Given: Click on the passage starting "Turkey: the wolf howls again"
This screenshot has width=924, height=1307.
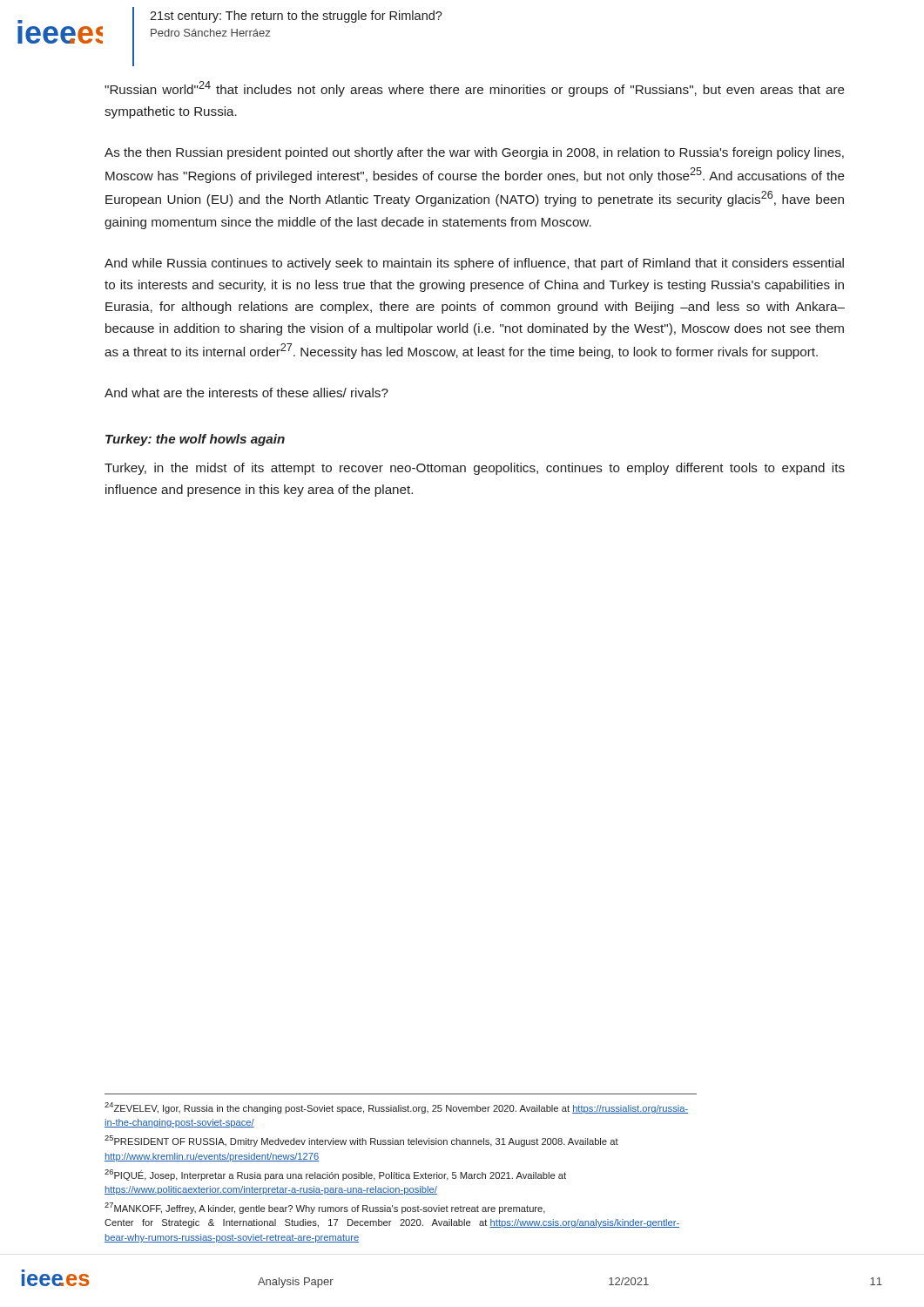Looking at the screenshot, I should (195, 439).
